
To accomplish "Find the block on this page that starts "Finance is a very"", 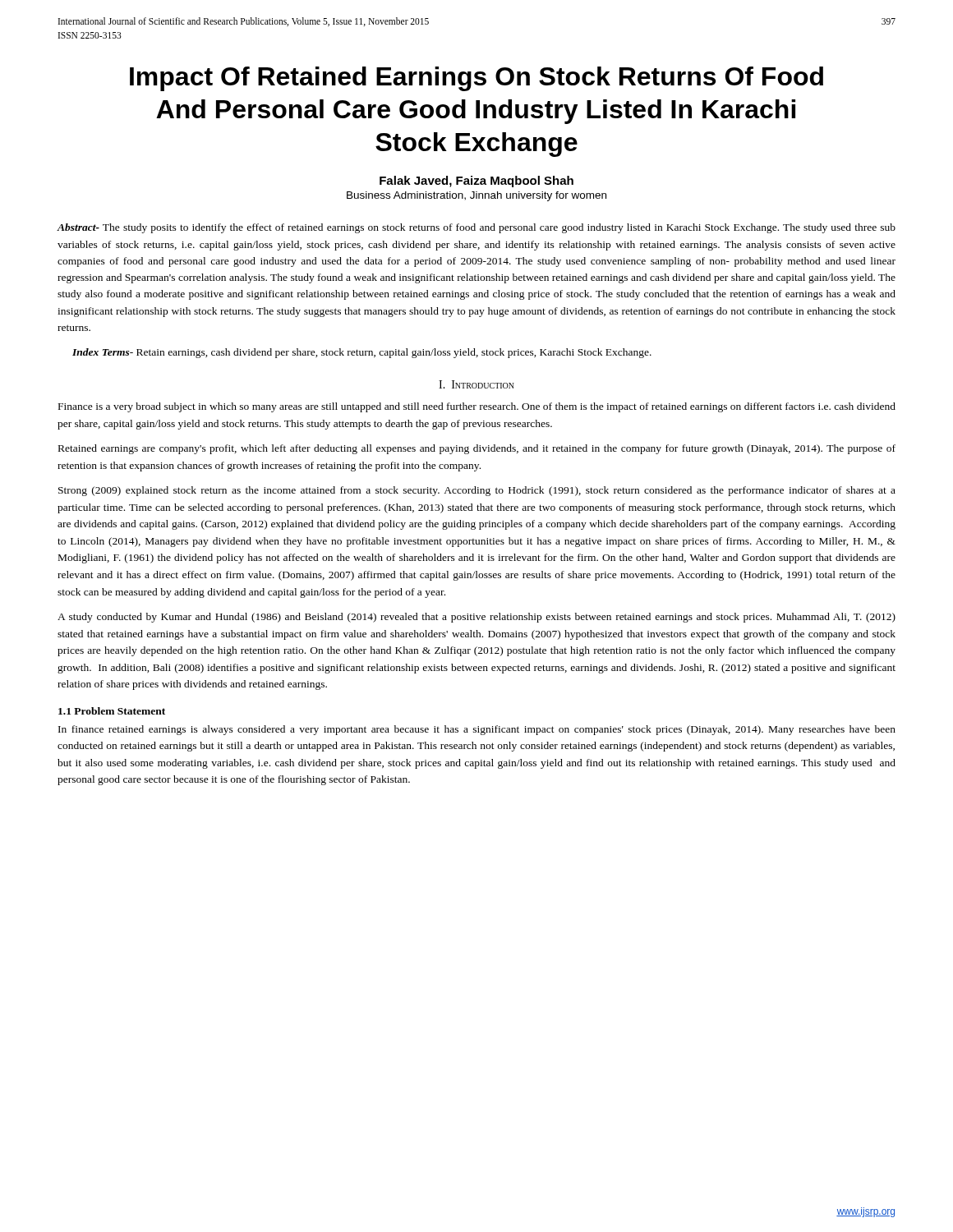I will click(476, 415).
